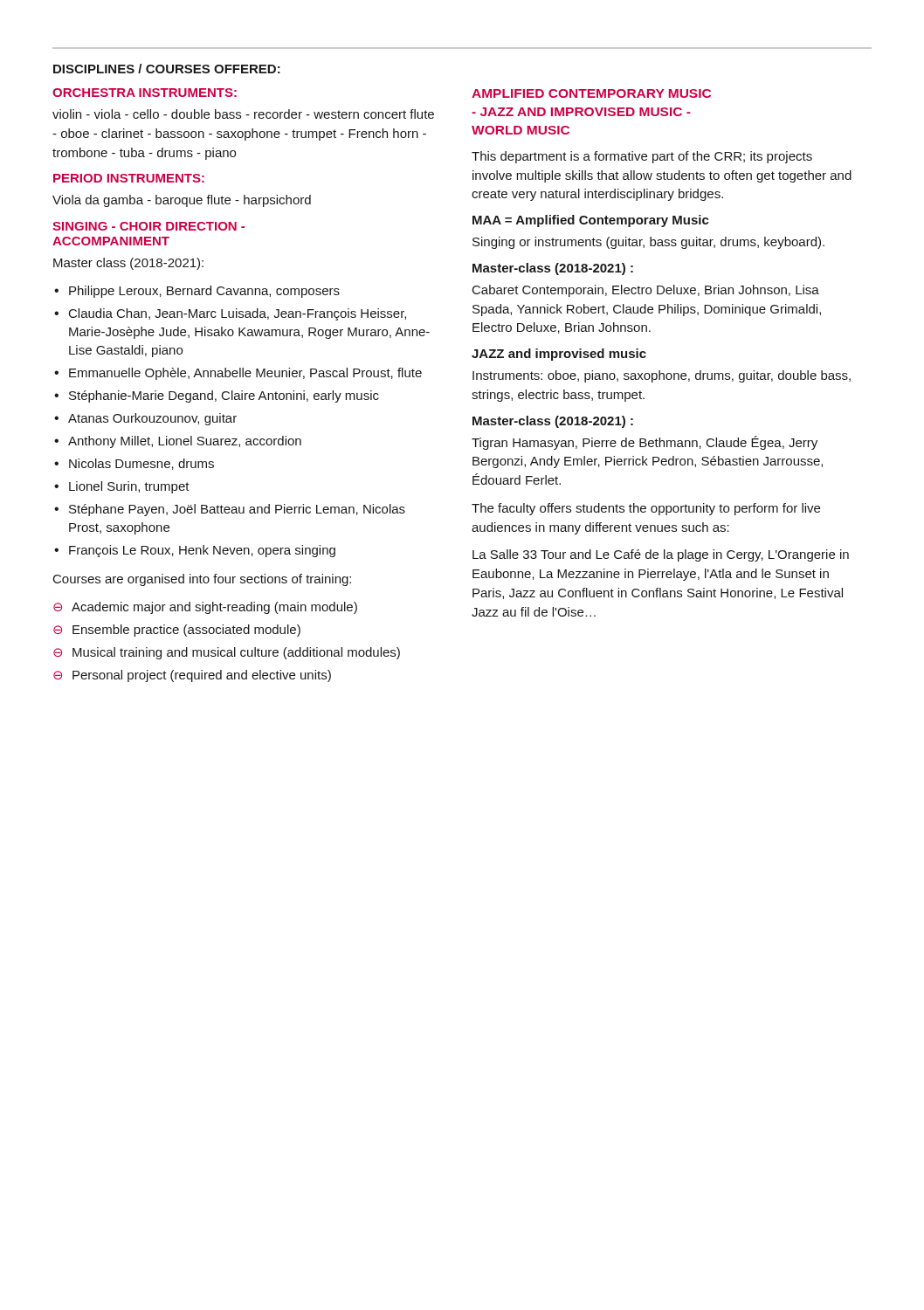The height and width of the screenshot is (1310, 924).
Task: Click the section header that begins "AMPLIFIED CONTEMPORARY MUSIC- JAZZ AND"
Action: (x=592, y=111)
